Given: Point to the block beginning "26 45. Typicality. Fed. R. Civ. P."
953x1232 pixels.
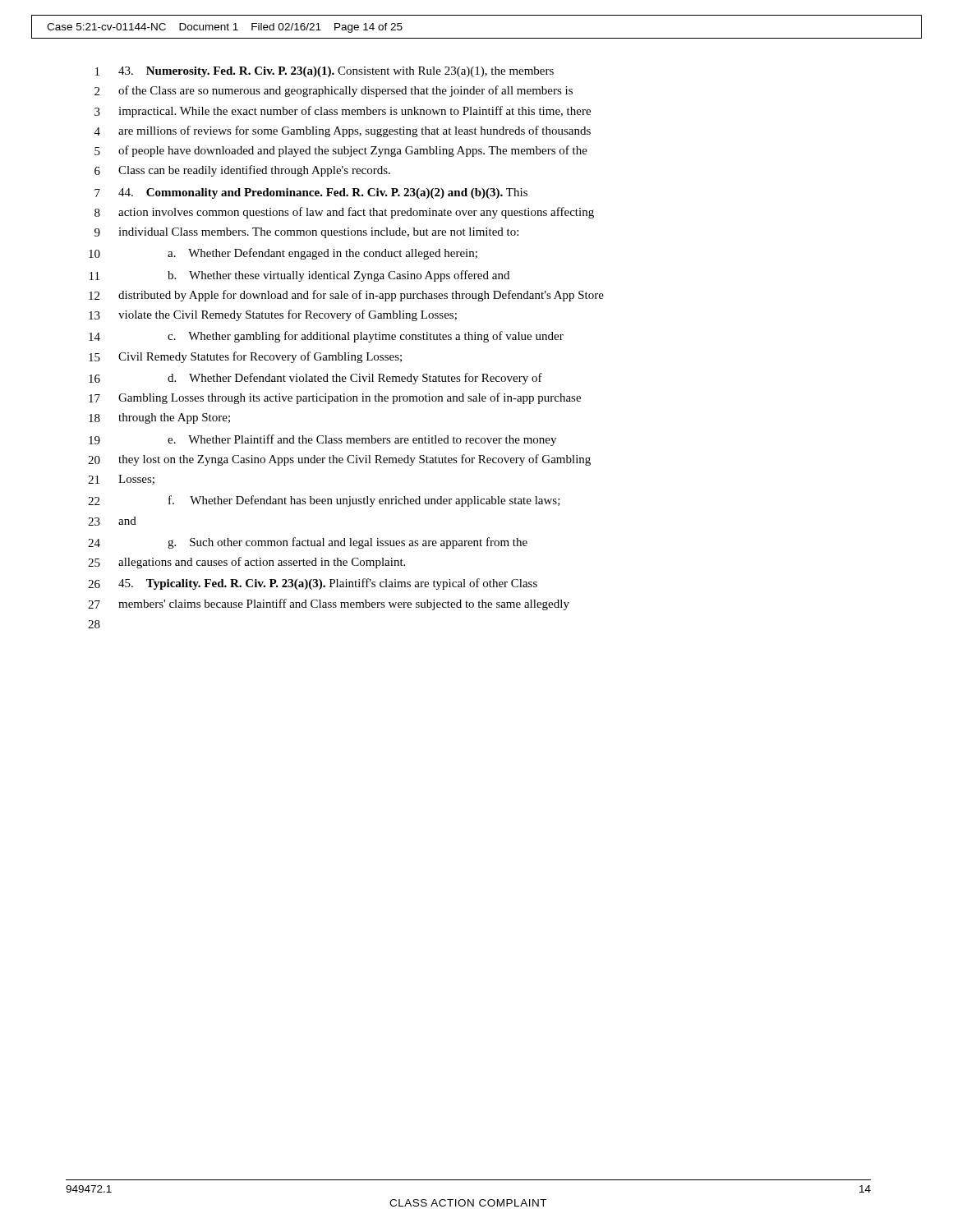Looking at the screenshot, I should [468, 584].
